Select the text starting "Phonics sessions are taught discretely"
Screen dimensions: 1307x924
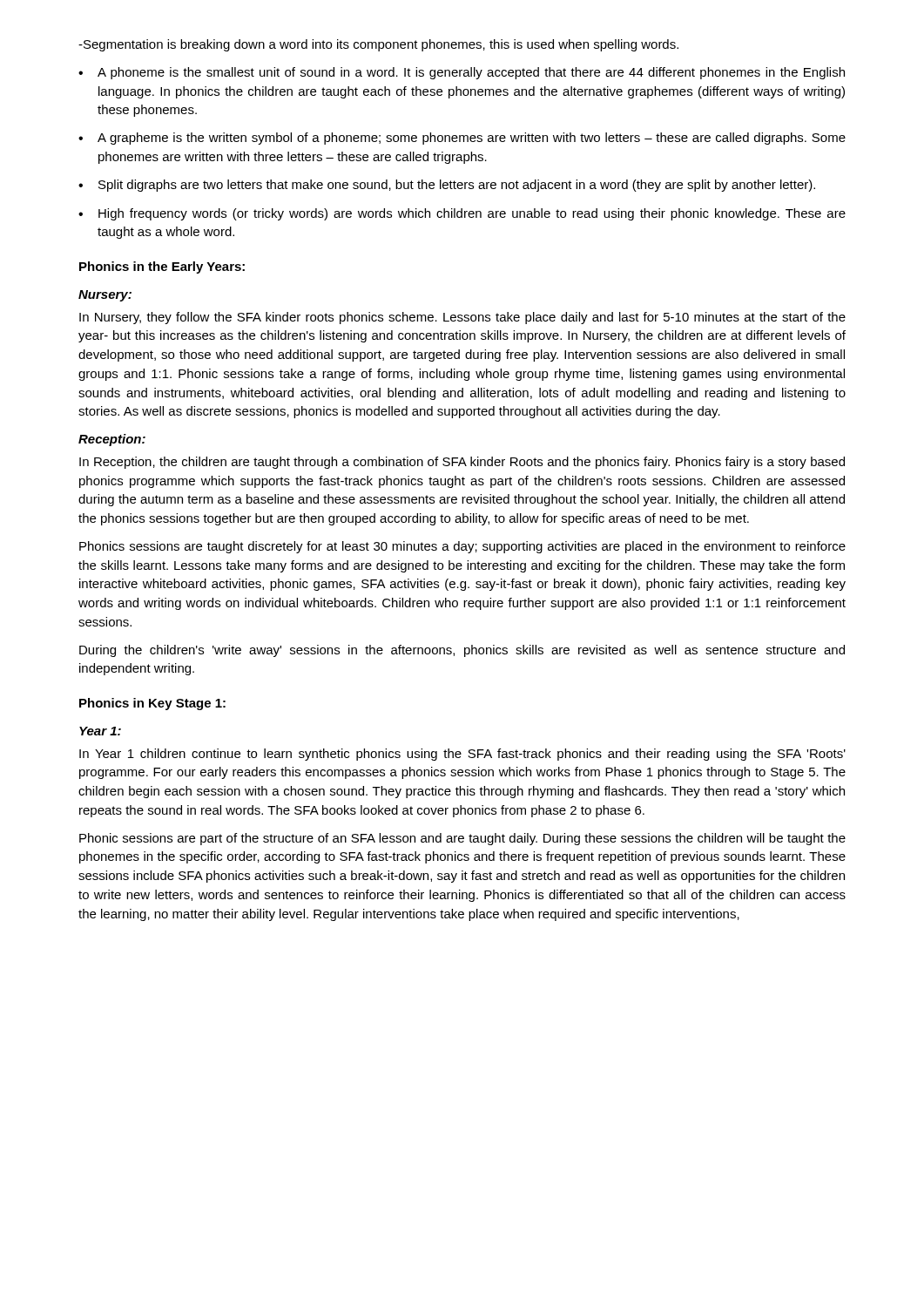click(462, 584)
